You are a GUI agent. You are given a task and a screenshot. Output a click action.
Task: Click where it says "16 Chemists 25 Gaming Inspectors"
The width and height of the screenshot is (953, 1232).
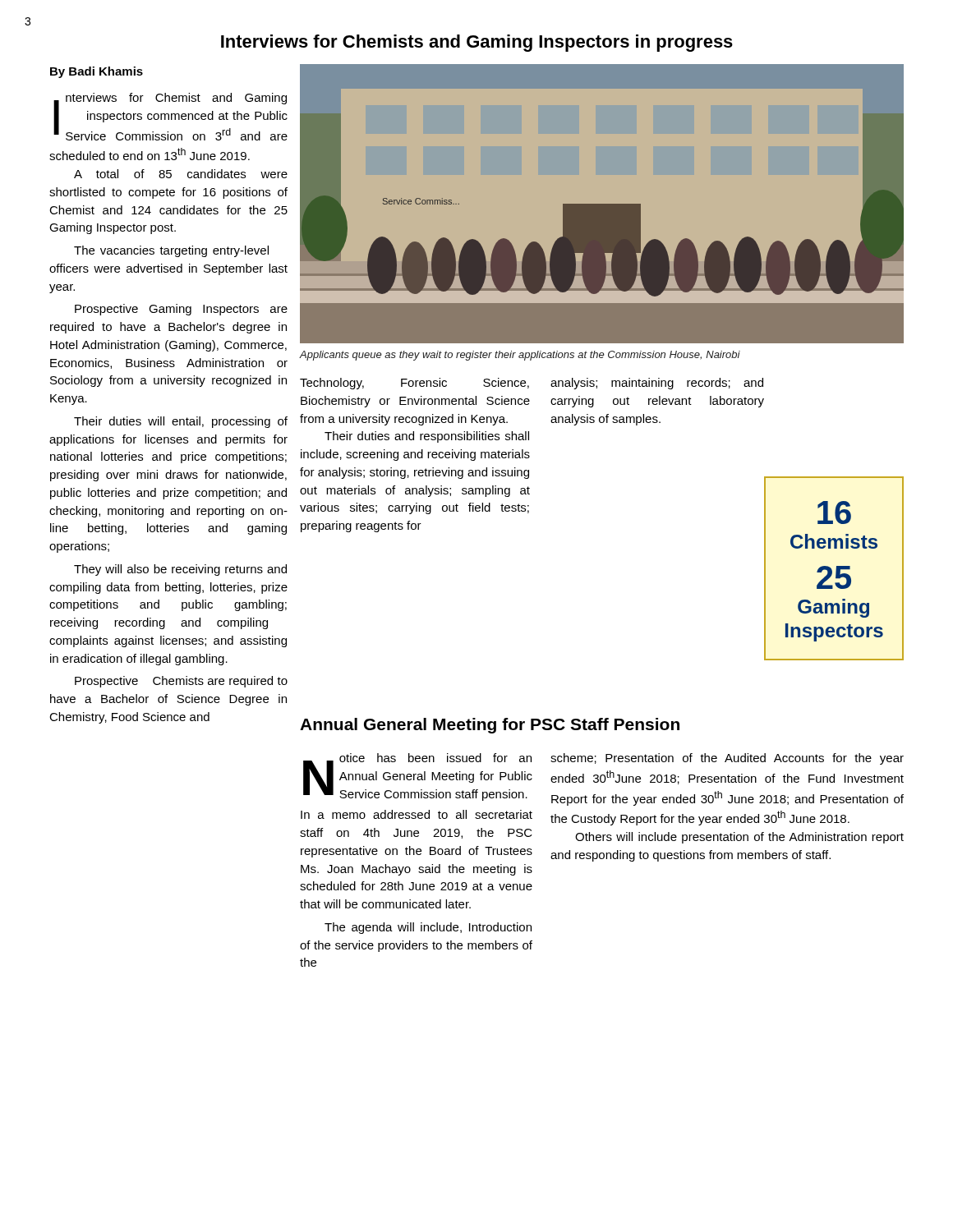[x=834, y=569]
